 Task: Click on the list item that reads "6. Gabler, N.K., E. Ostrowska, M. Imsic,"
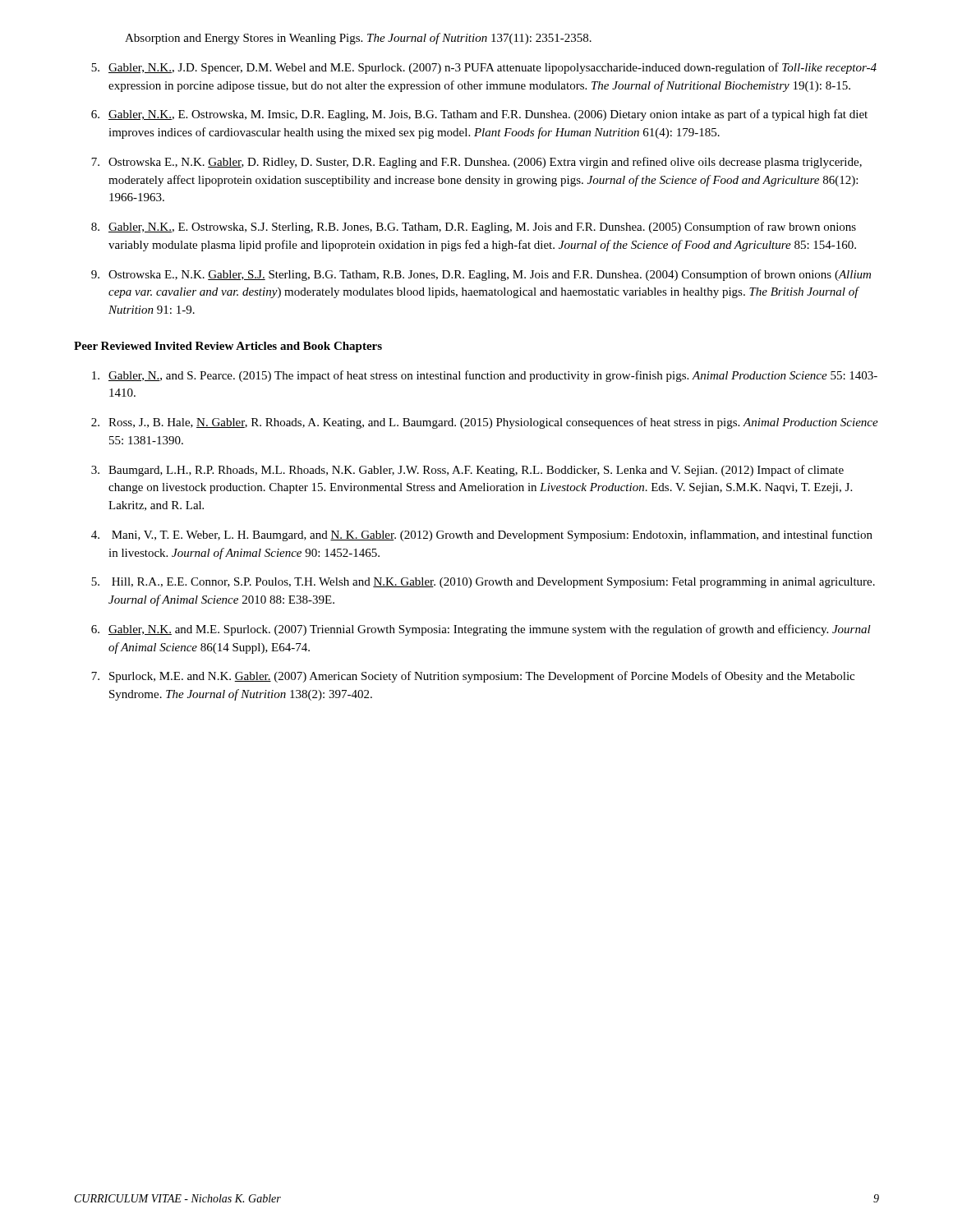pos(476,124)
